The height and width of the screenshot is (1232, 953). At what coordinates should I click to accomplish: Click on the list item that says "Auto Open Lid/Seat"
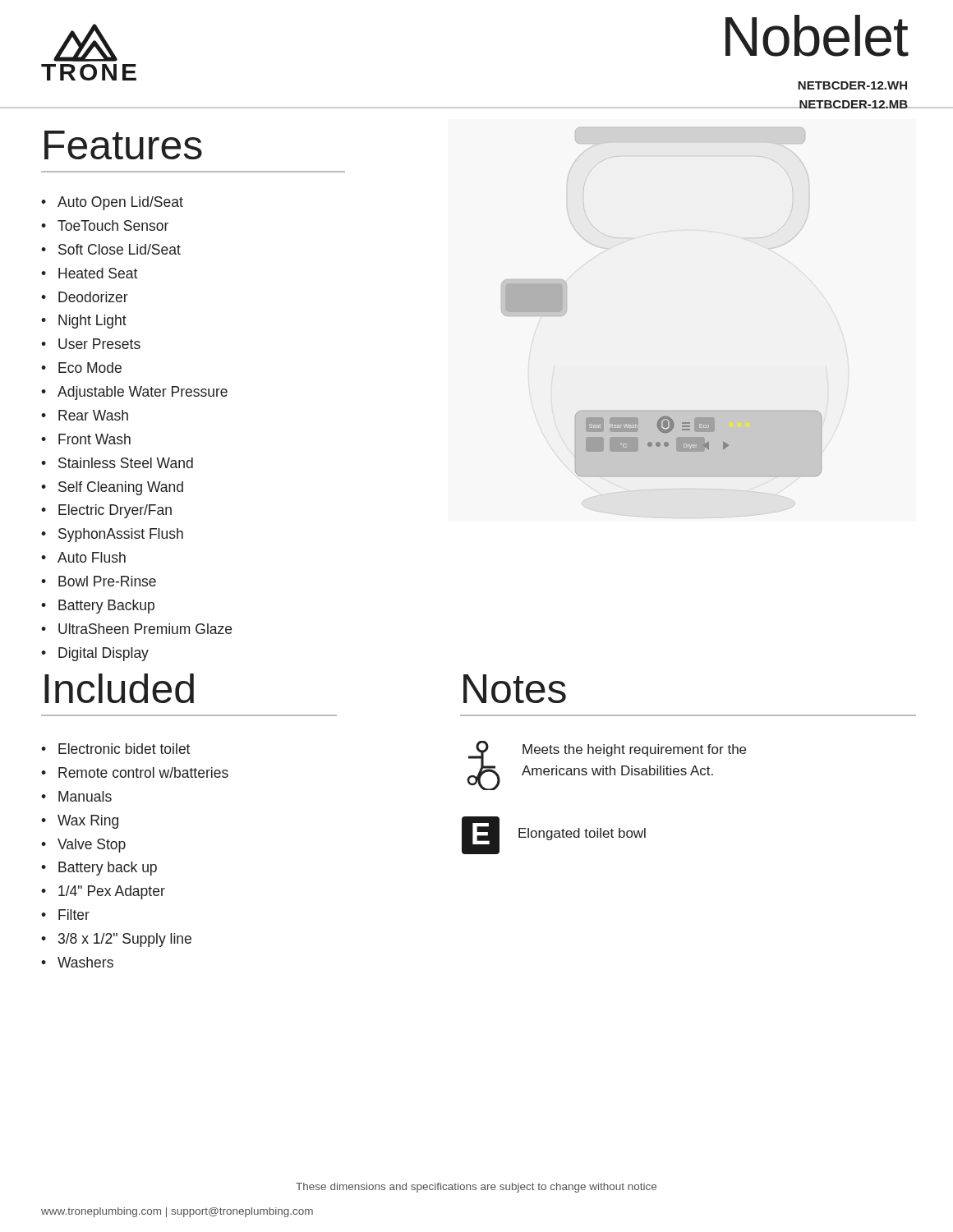(x=112, y=203)
